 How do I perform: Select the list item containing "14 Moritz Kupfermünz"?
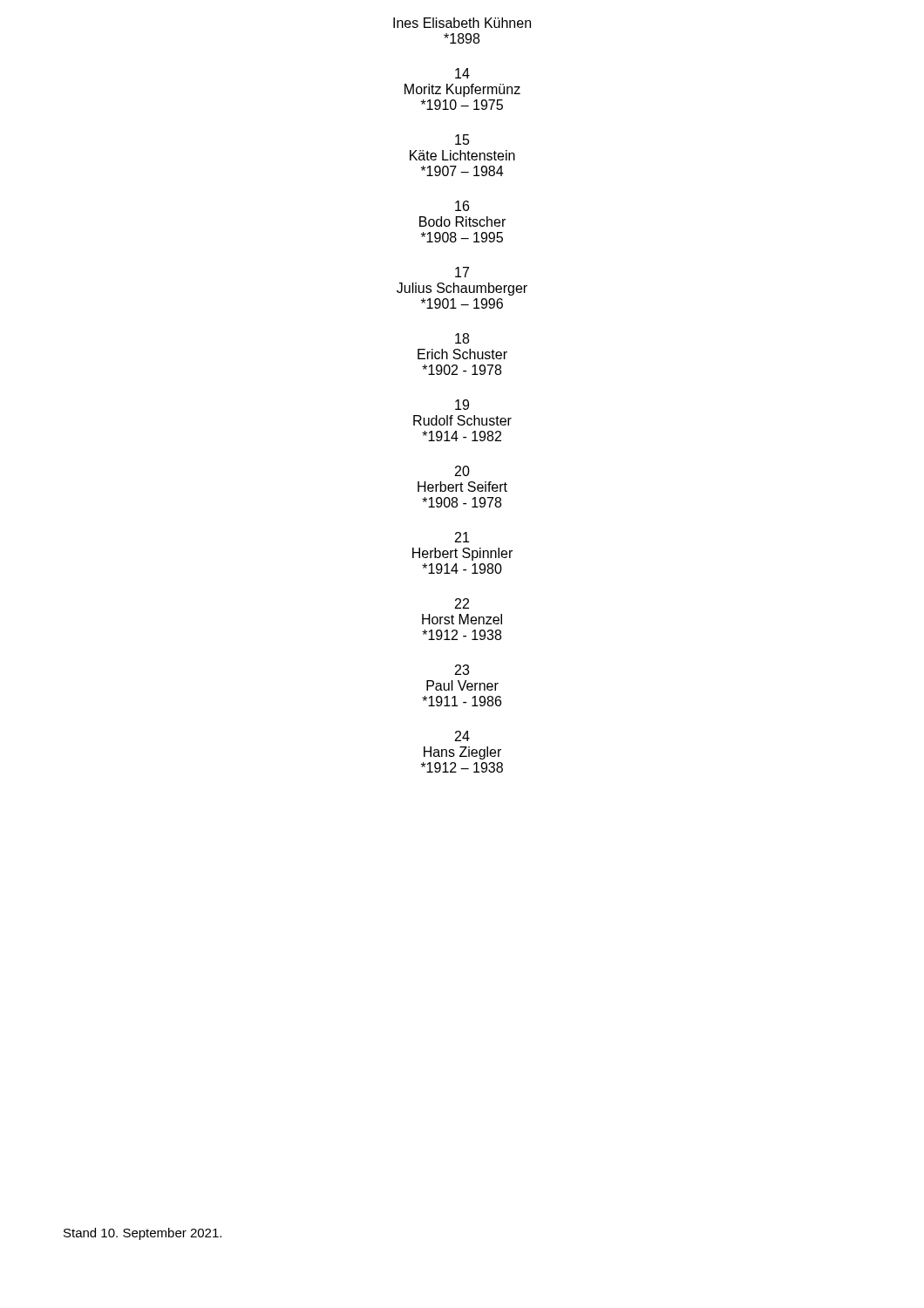[x=462, y=90]
